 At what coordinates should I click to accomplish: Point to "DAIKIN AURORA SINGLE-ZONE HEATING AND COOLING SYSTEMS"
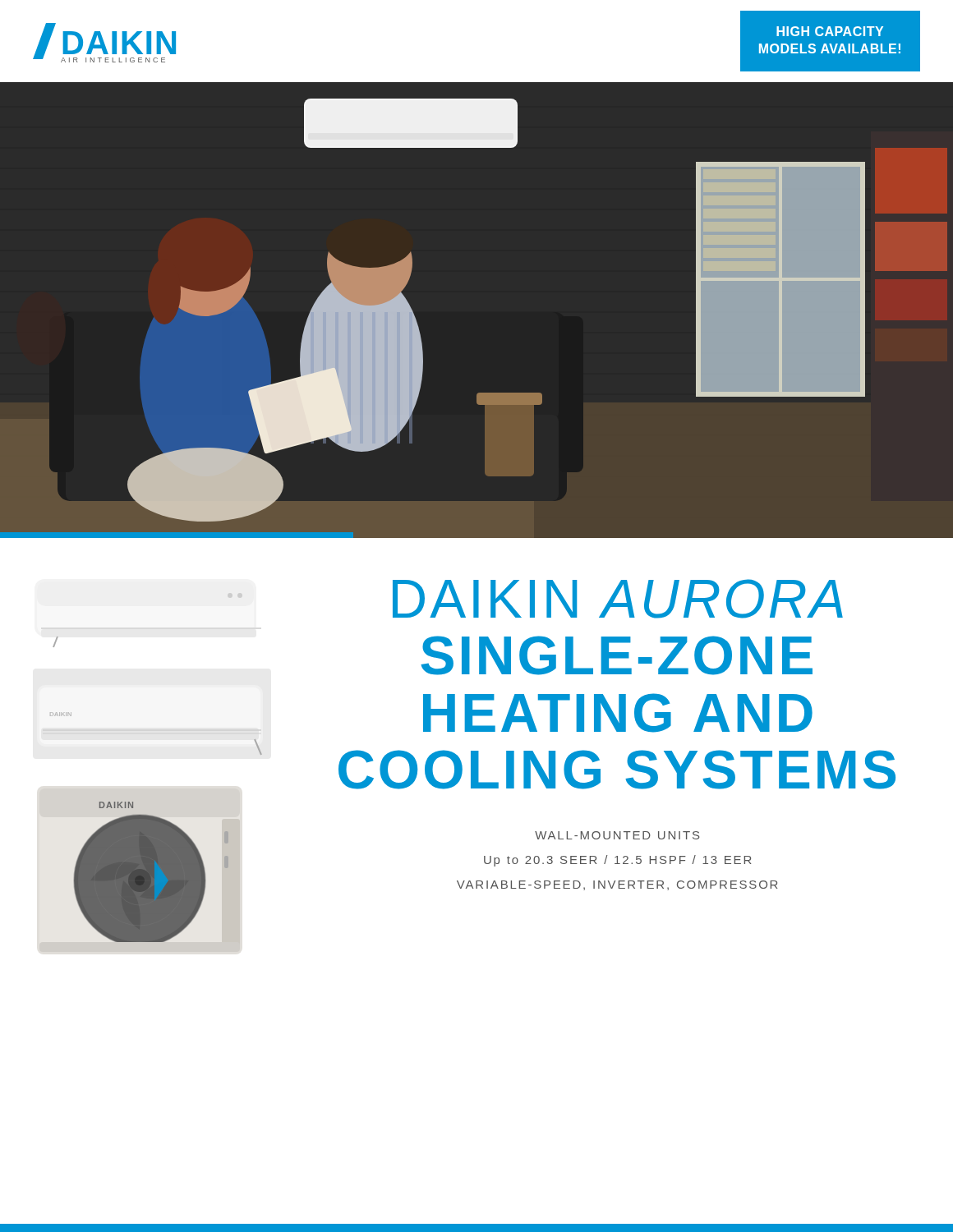pyautogui.click(x=618, y=685)
